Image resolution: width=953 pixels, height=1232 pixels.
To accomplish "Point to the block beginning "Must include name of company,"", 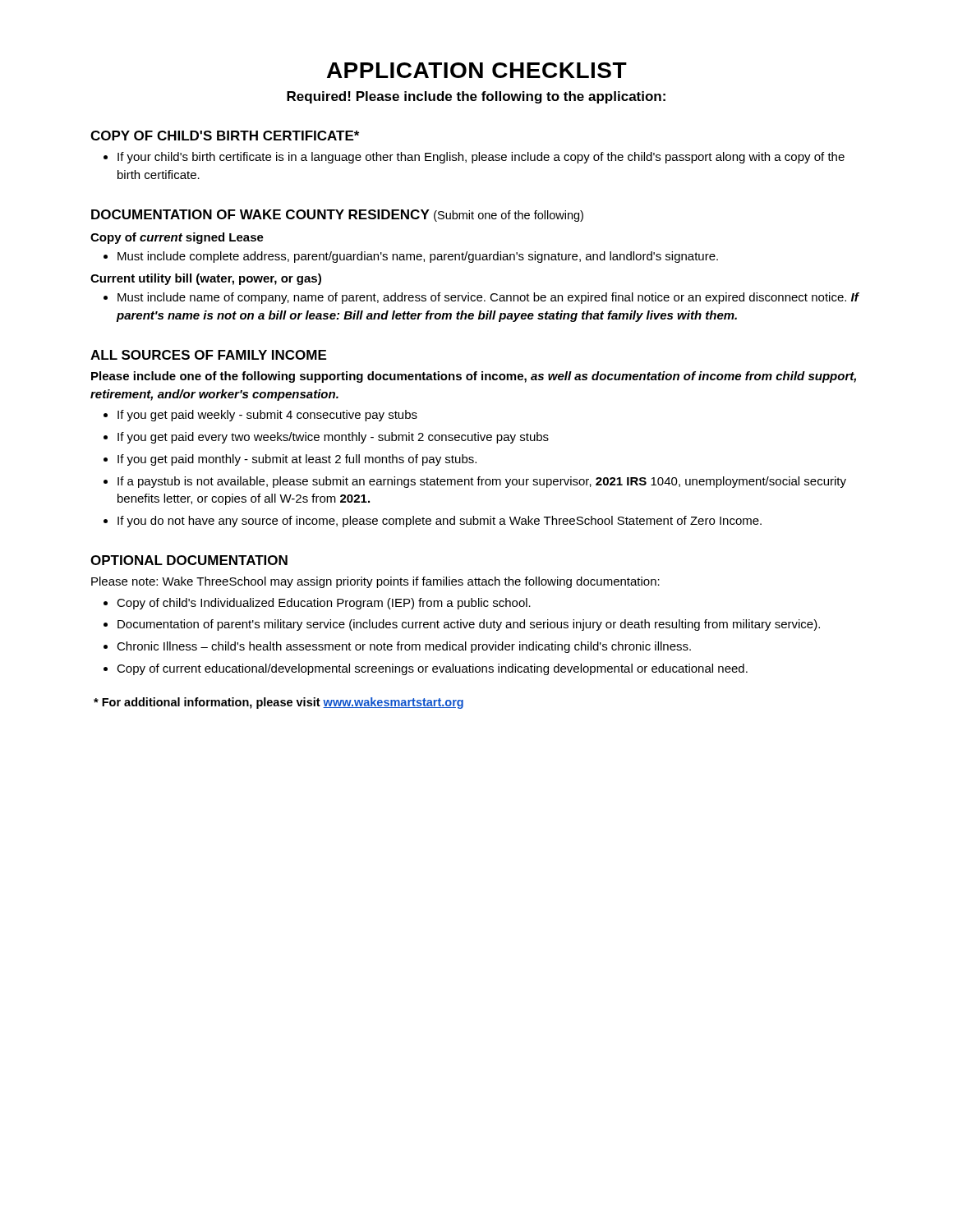I will 476,306.
